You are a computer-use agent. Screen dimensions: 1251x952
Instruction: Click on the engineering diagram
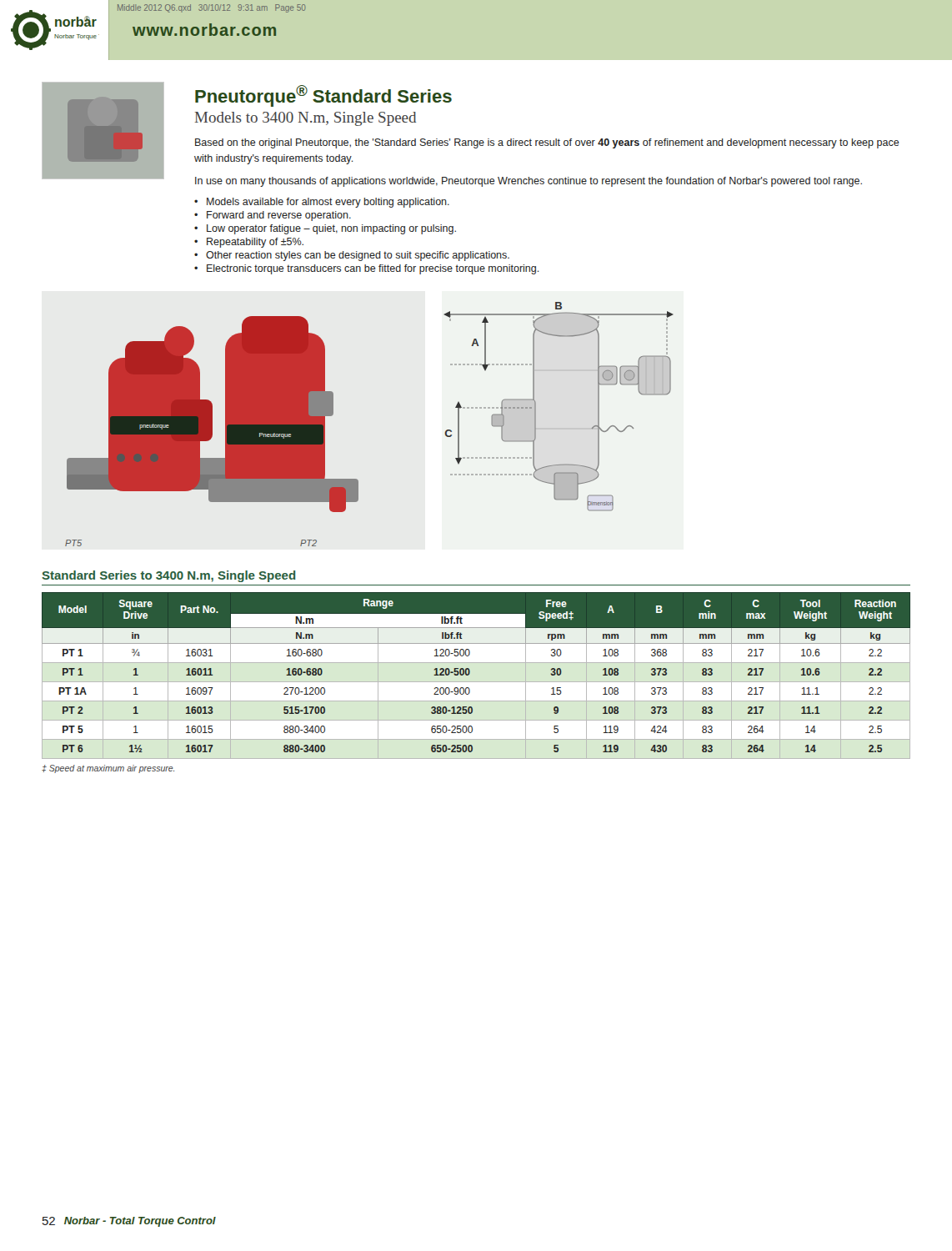coord(676,420)
